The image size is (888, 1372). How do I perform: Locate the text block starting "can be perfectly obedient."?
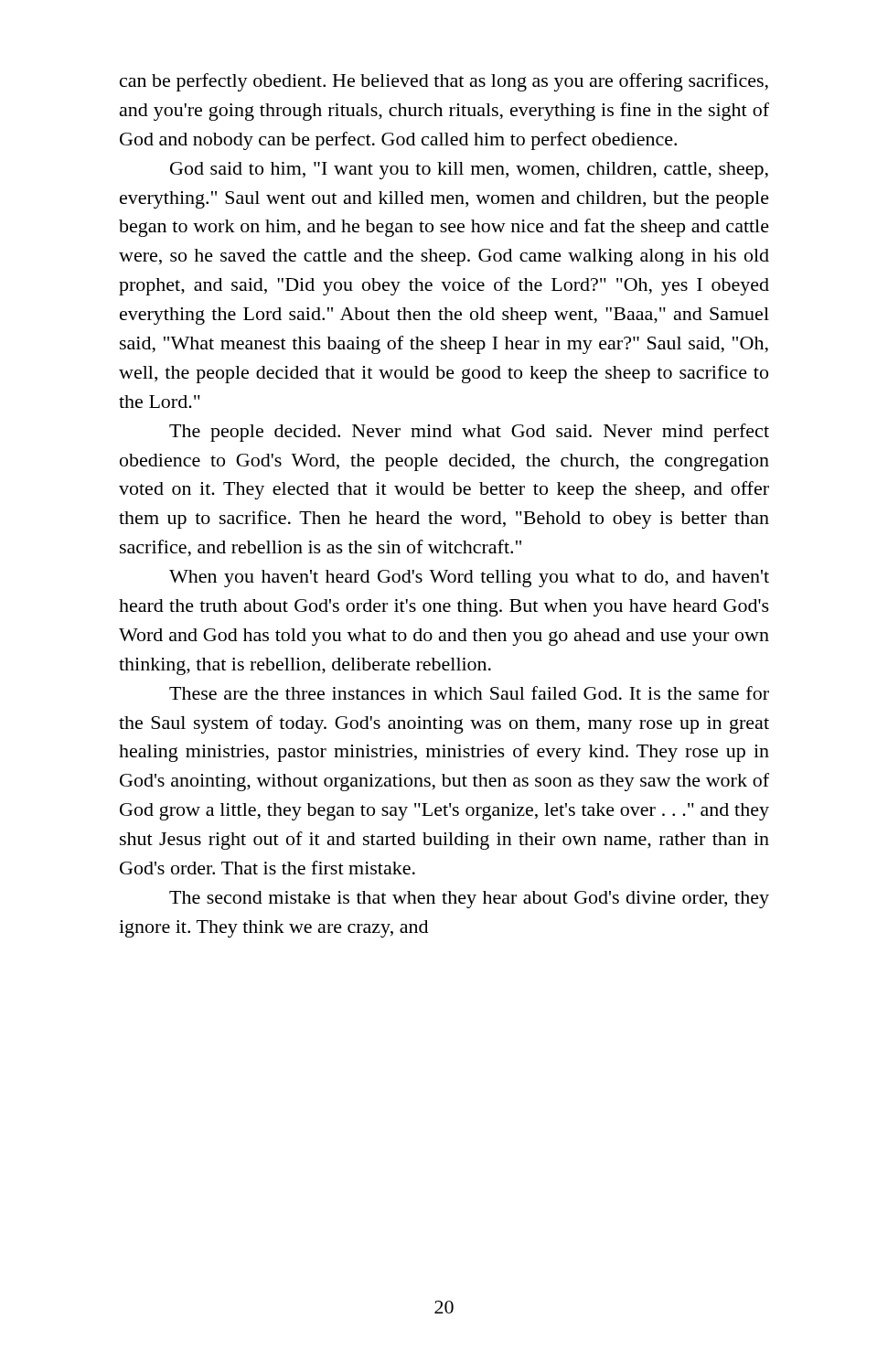point(444,503)
